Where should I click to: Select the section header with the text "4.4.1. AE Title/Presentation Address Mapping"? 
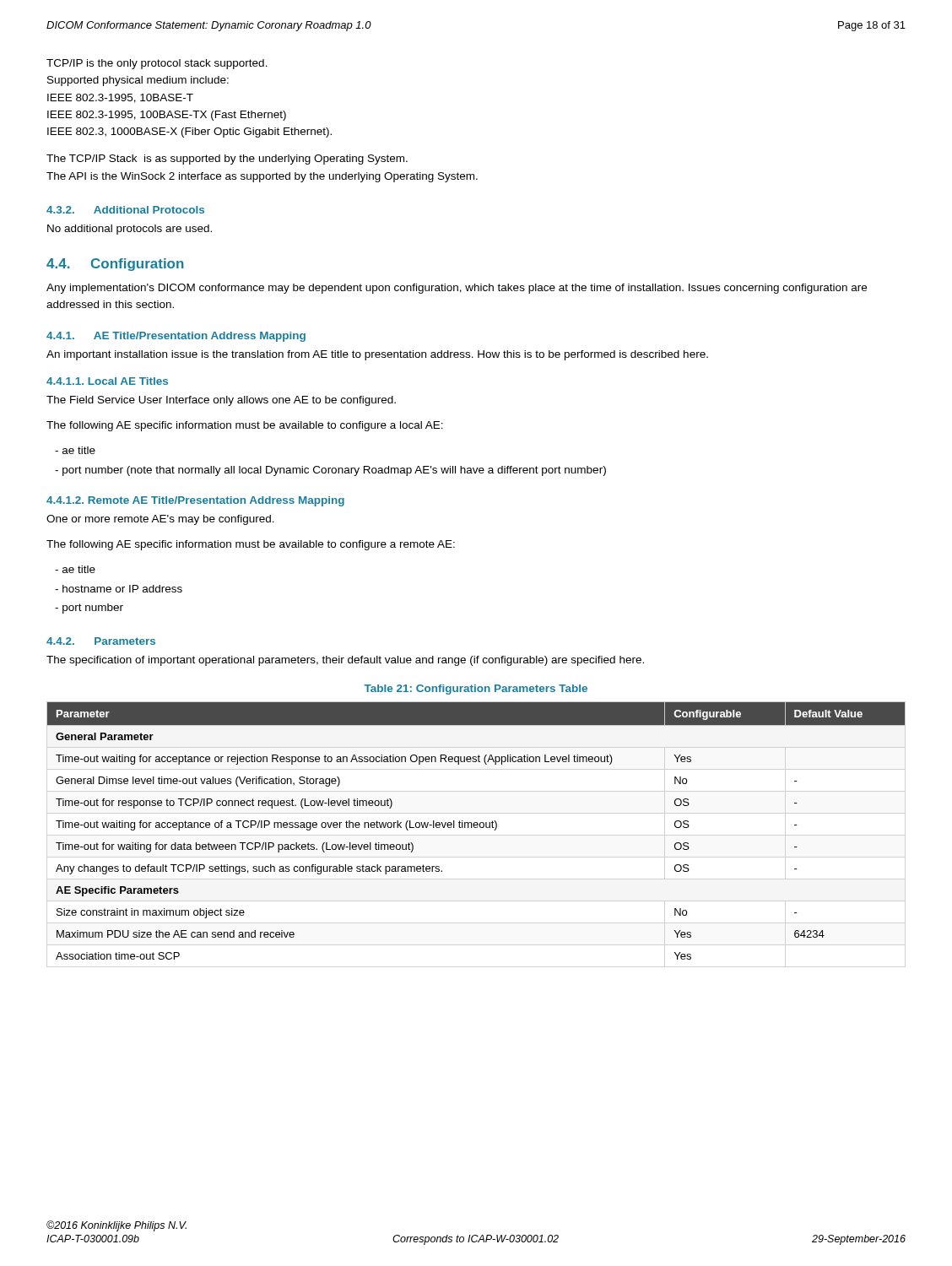176,335
